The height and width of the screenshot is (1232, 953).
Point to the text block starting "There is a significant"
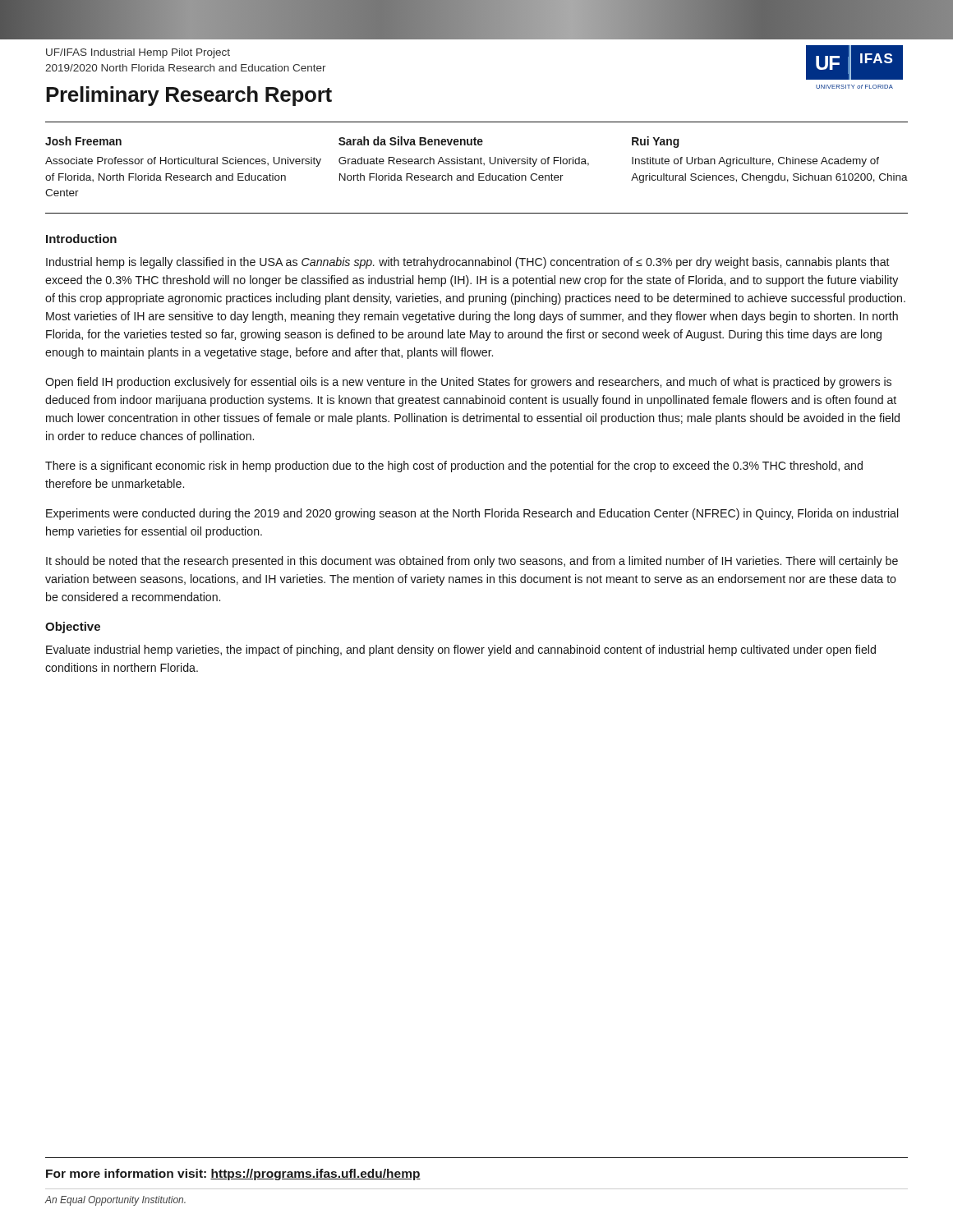454,475
